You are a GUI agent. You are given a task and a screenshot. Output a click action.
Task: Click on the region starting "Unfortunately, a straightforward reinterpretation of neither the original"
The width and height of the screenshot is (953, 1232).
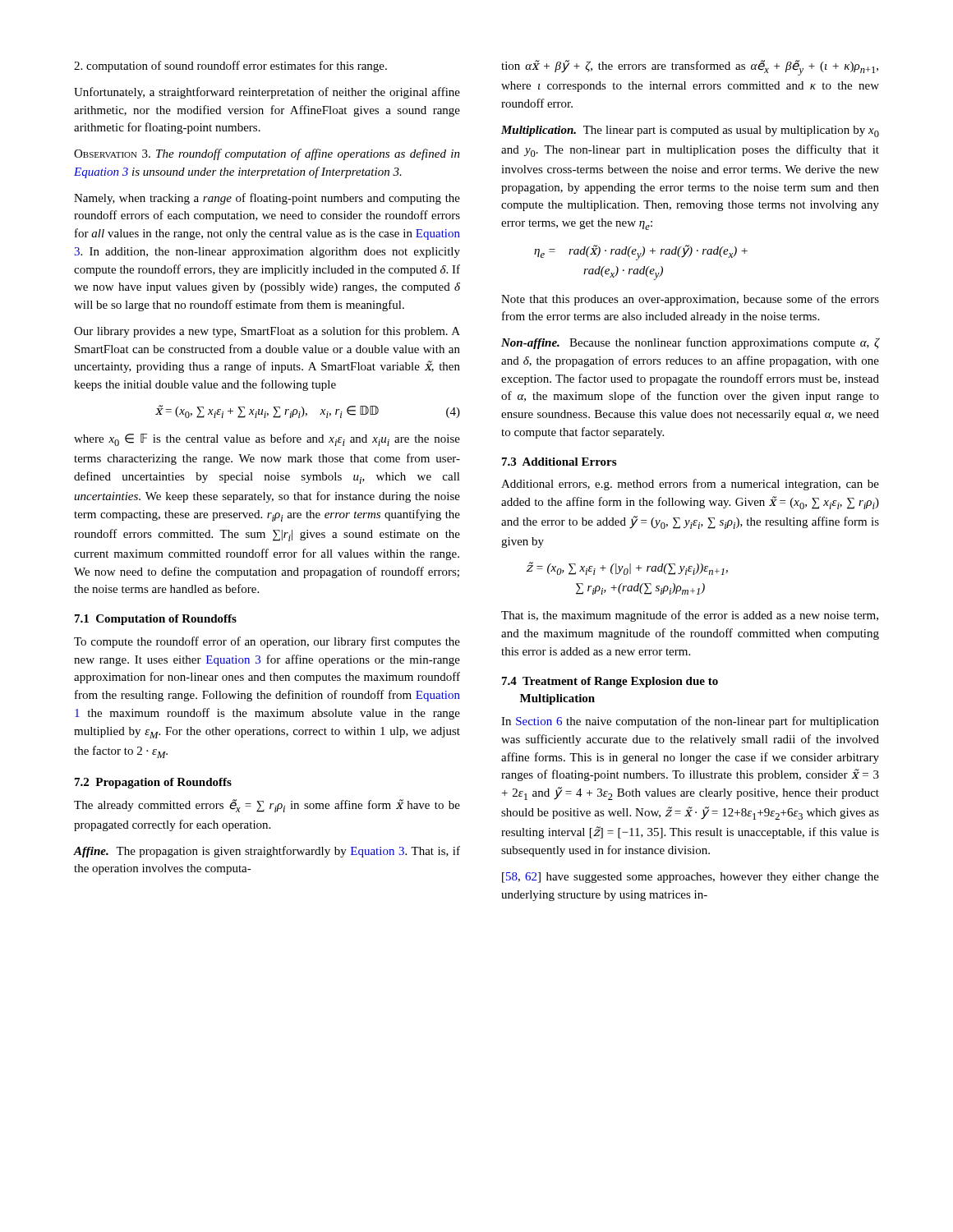coord(267,110)
